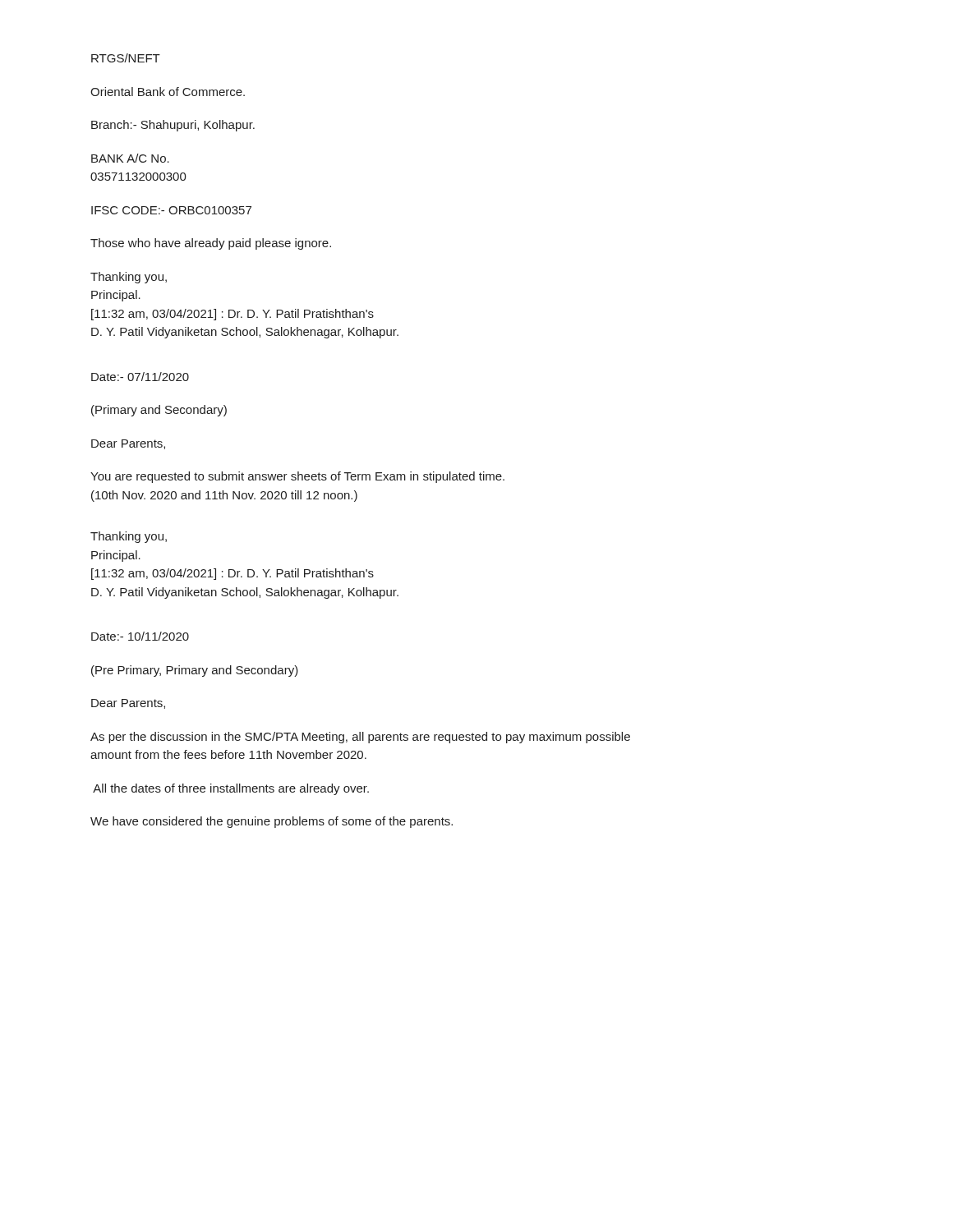Screen dimensions: 1232x953
Task: Click on the element starting "Date:- 07/11/2020"
Action: tap(140, 376)
